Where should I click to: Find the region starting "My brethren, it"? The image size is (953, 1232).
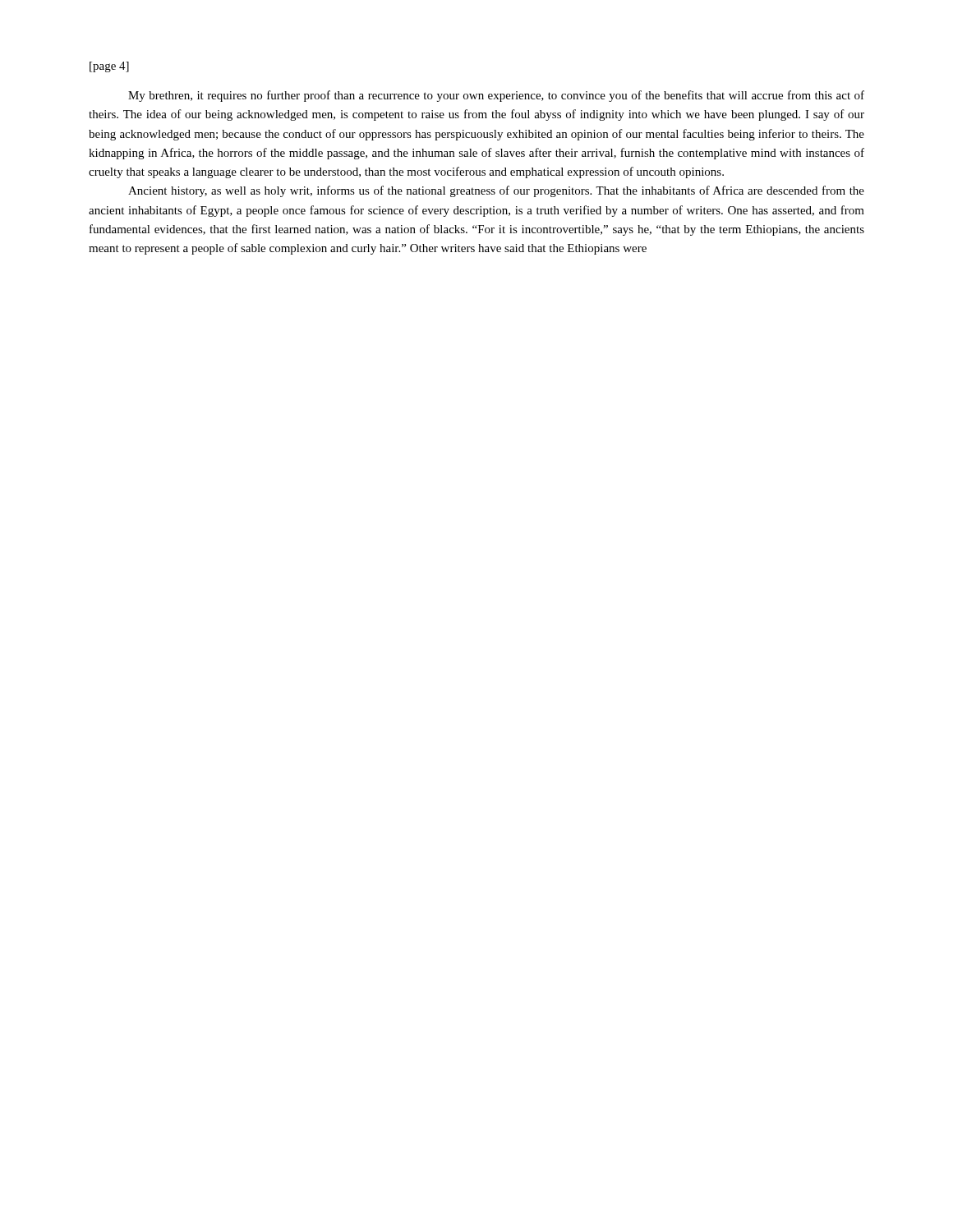476,134
